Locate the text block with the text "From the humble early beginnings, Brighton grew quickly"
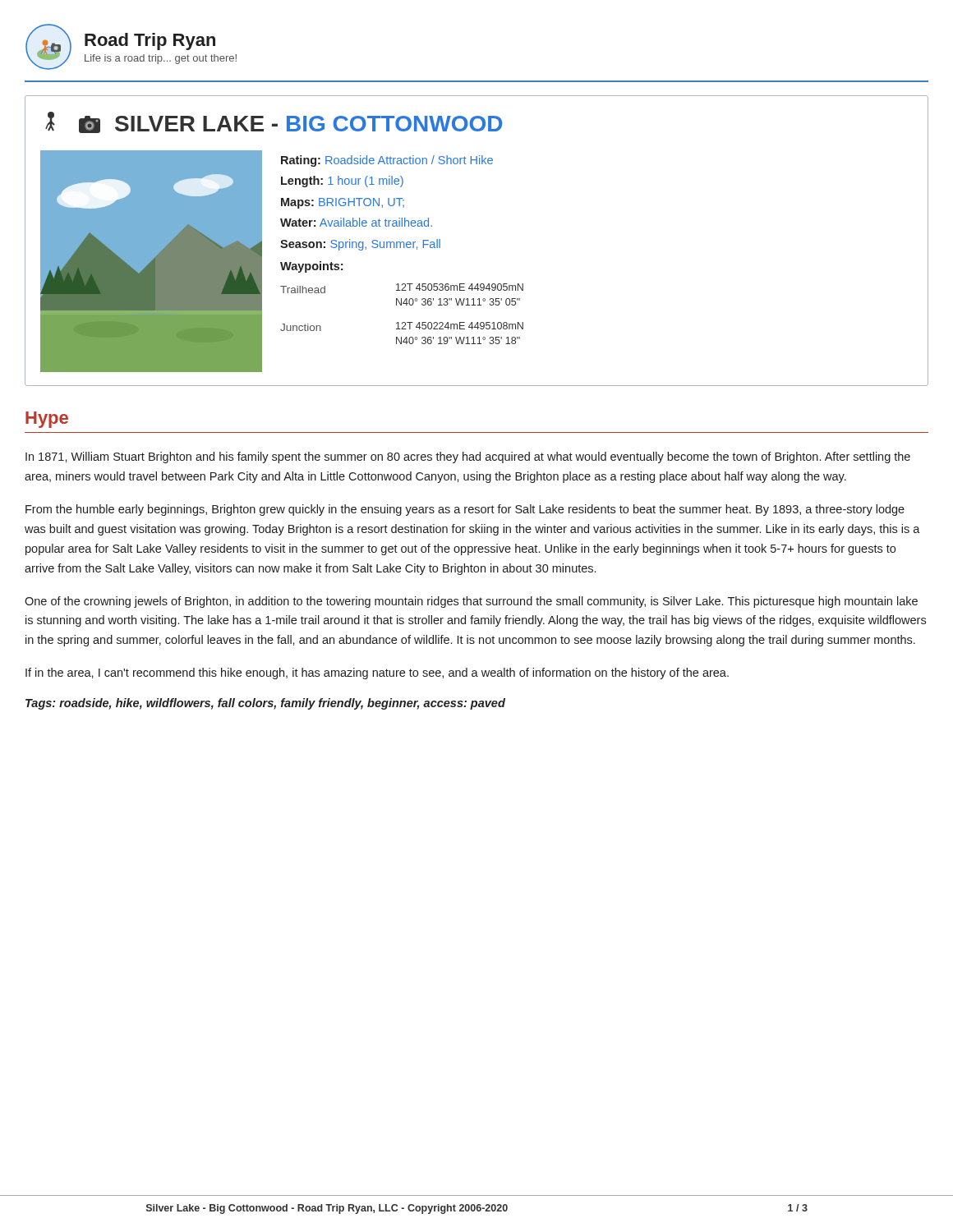 point(472,539)
